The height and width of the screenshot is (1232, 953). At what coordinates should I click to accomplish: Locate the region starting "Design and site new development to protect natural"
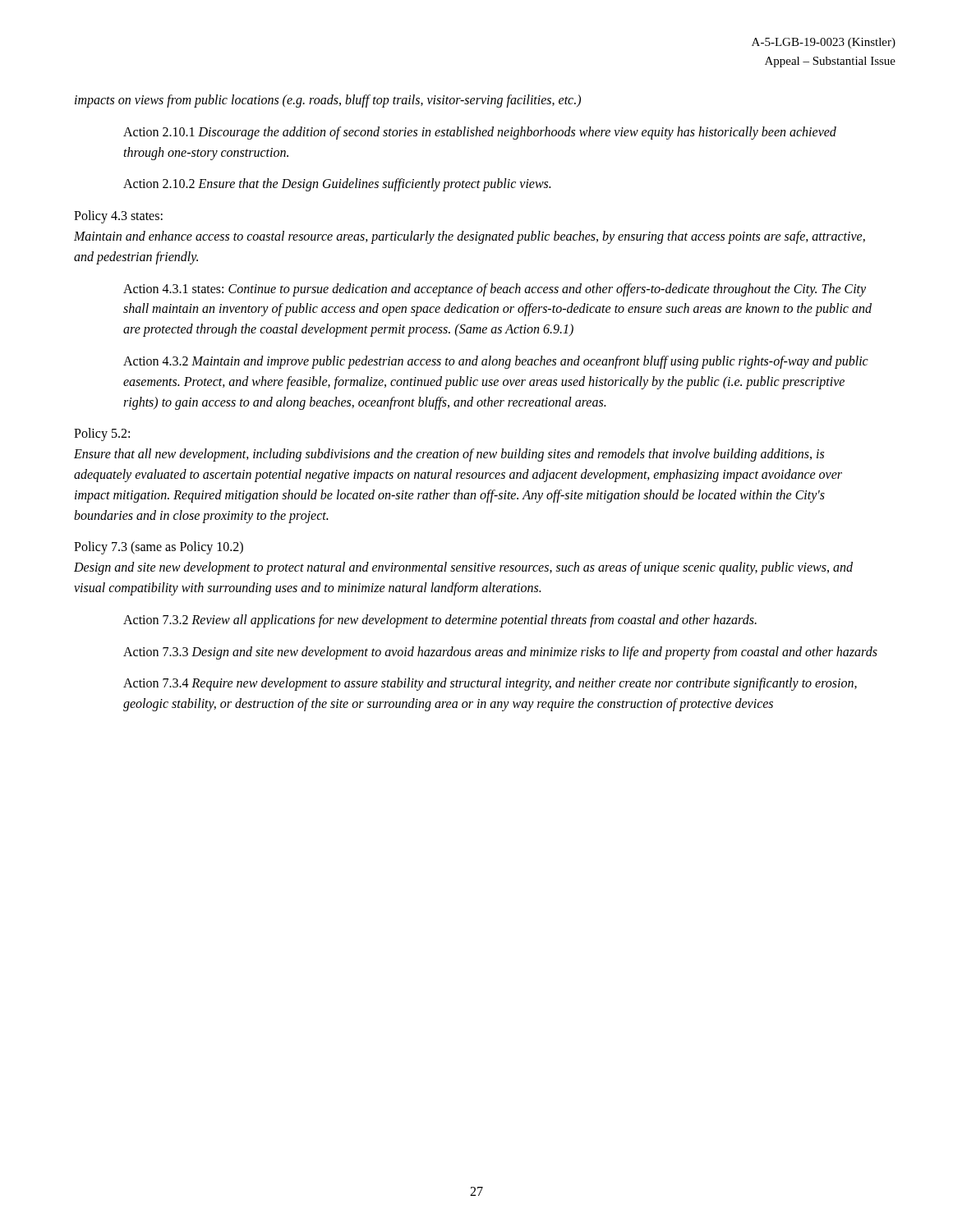tap(463, 577)
